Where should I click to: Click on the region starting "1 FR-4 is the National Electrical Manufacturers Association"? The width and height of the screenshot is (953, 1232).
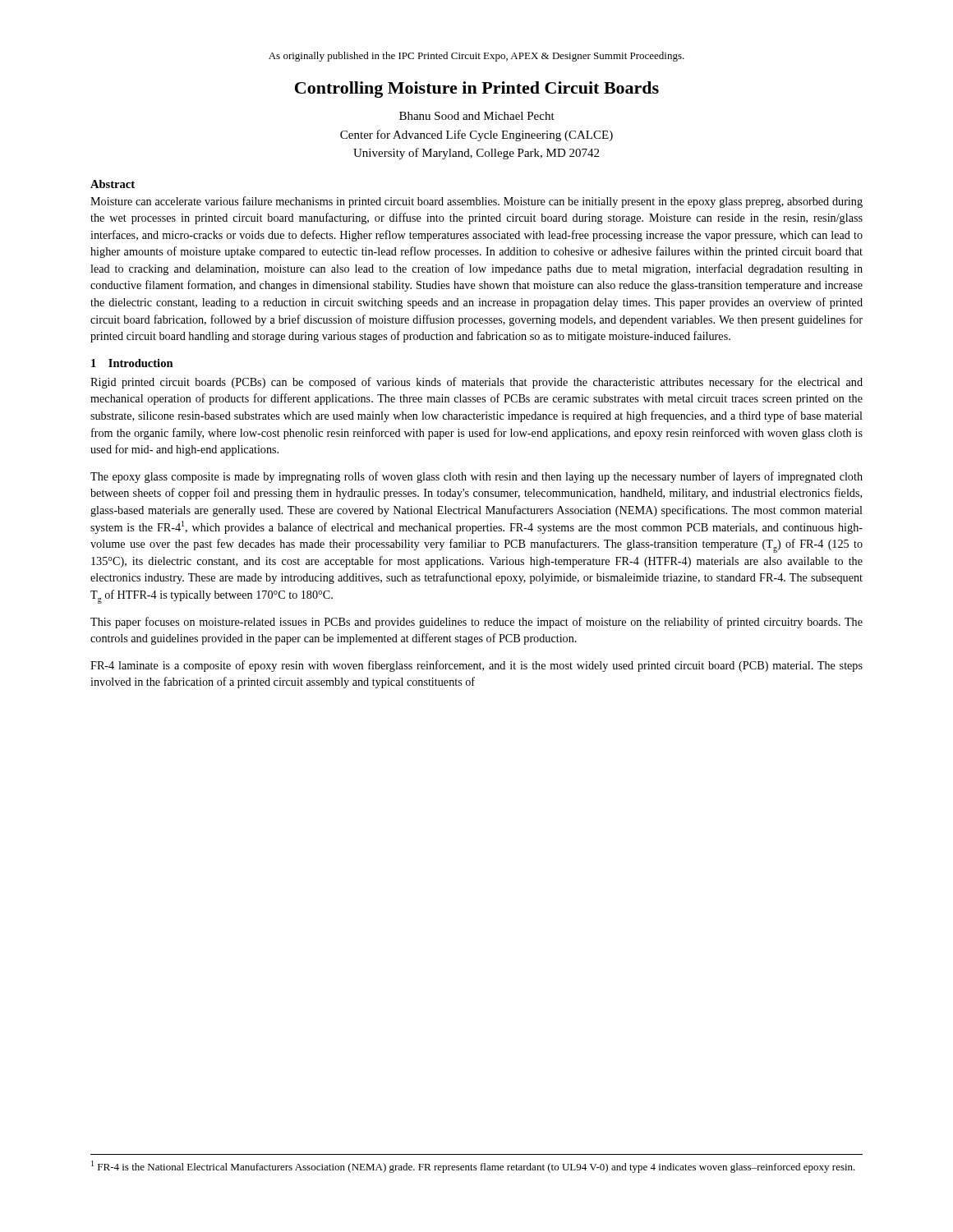[473, 1166]
